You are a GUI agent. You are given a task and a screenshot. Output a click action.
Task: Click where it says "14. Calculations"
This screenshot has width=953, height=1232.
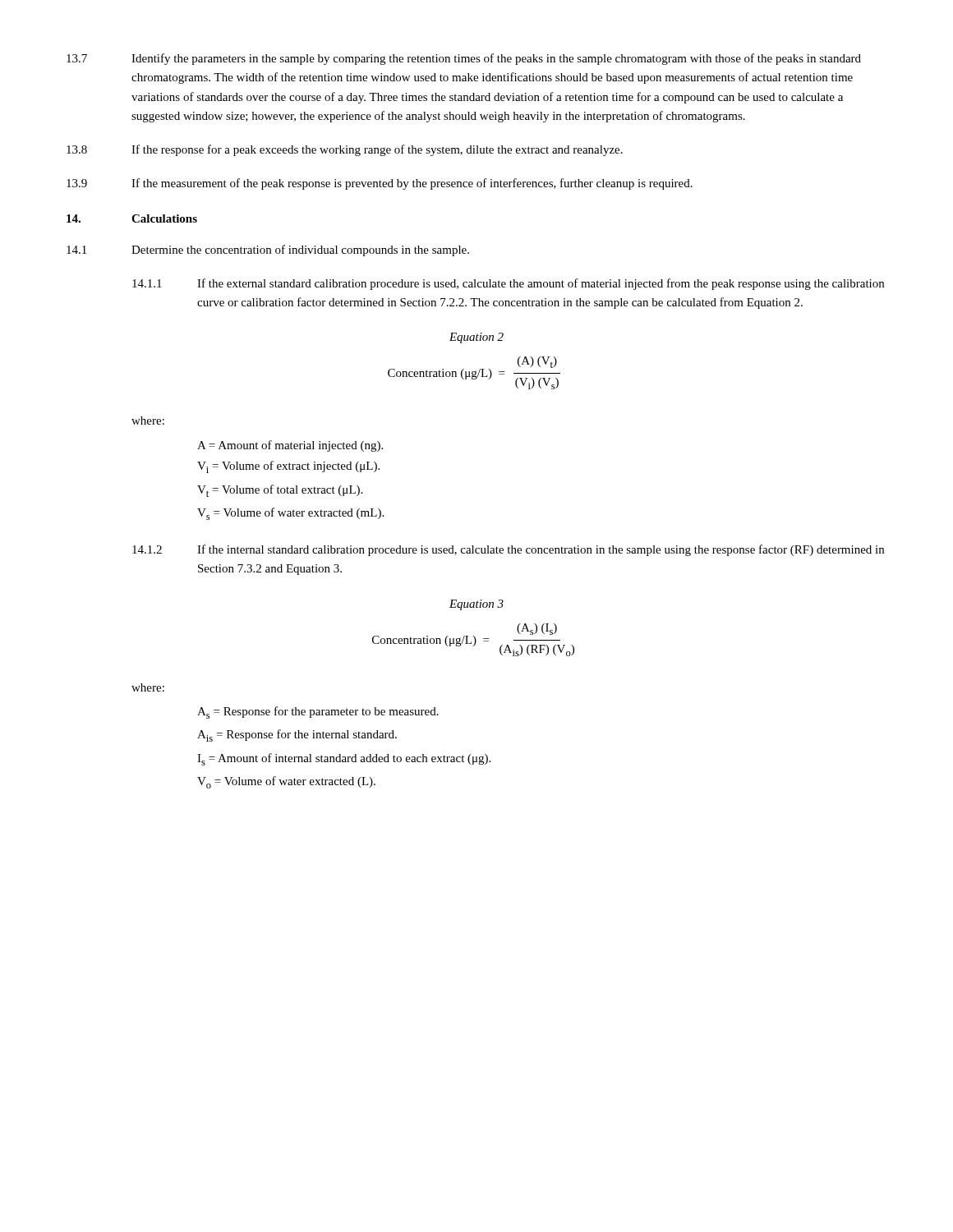point(131,218)
